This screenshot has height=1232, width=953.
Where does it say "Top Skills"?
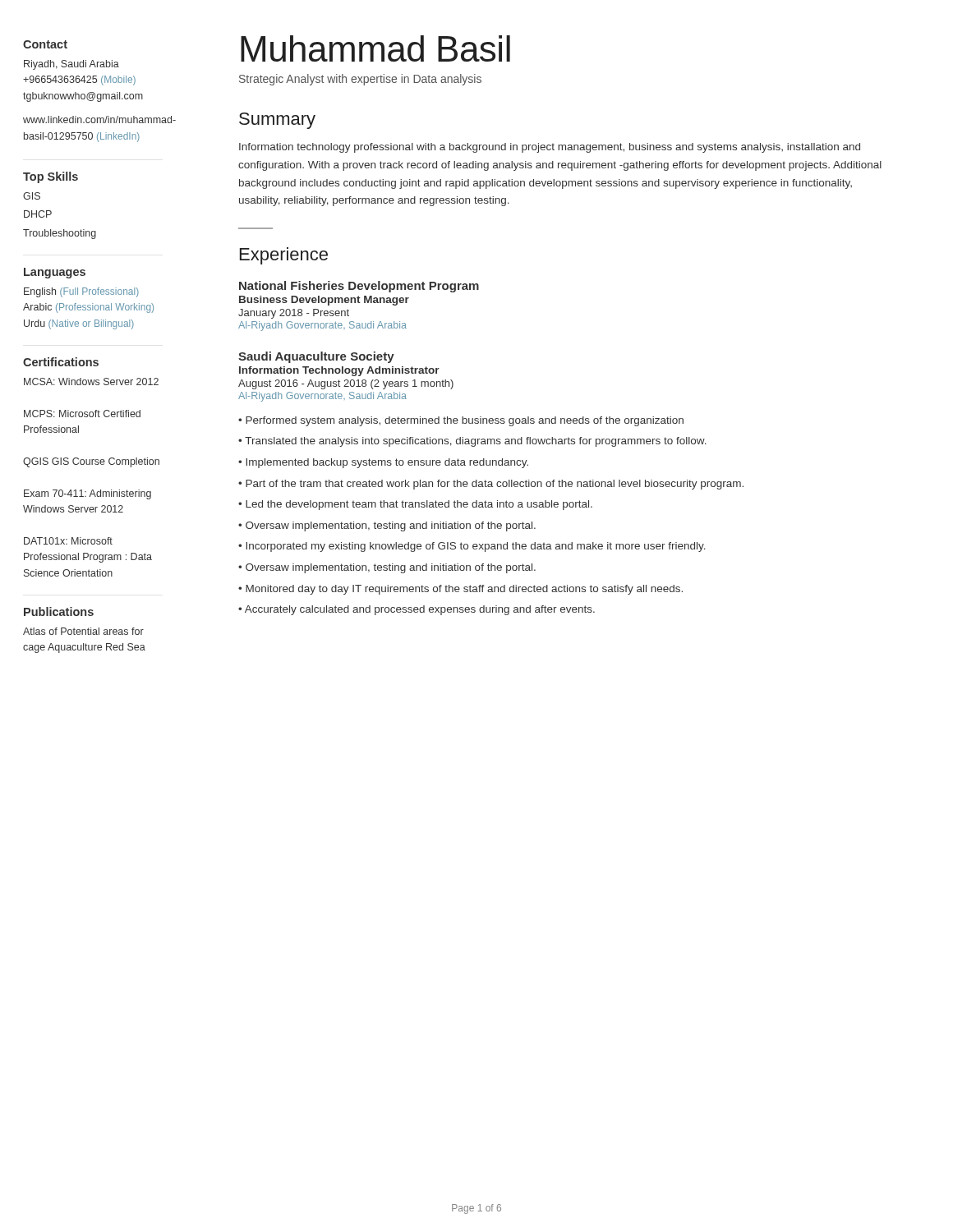51,176
